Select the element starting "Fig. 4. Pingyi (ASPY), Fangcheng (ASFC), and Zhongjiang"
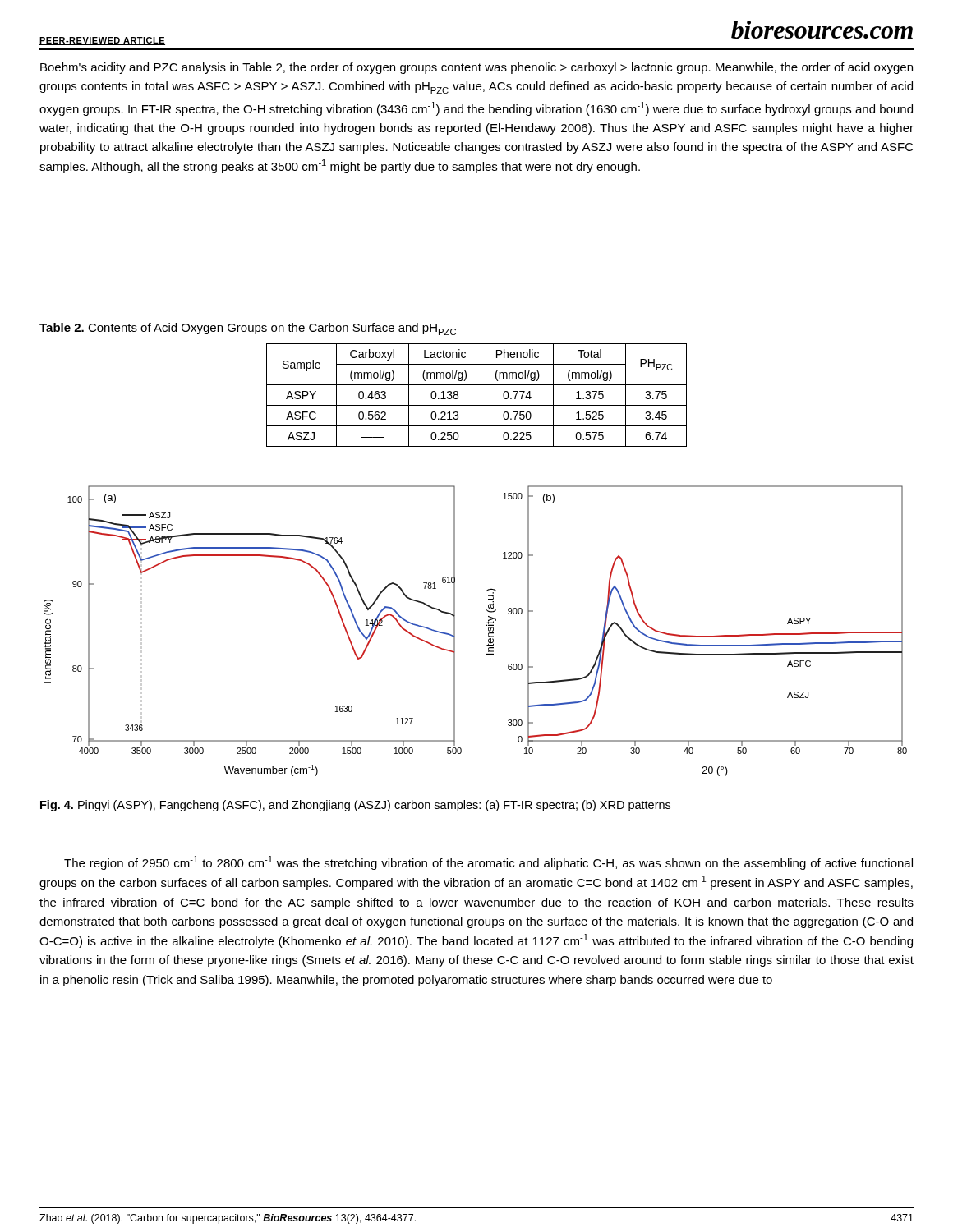 tap(355, 805)
